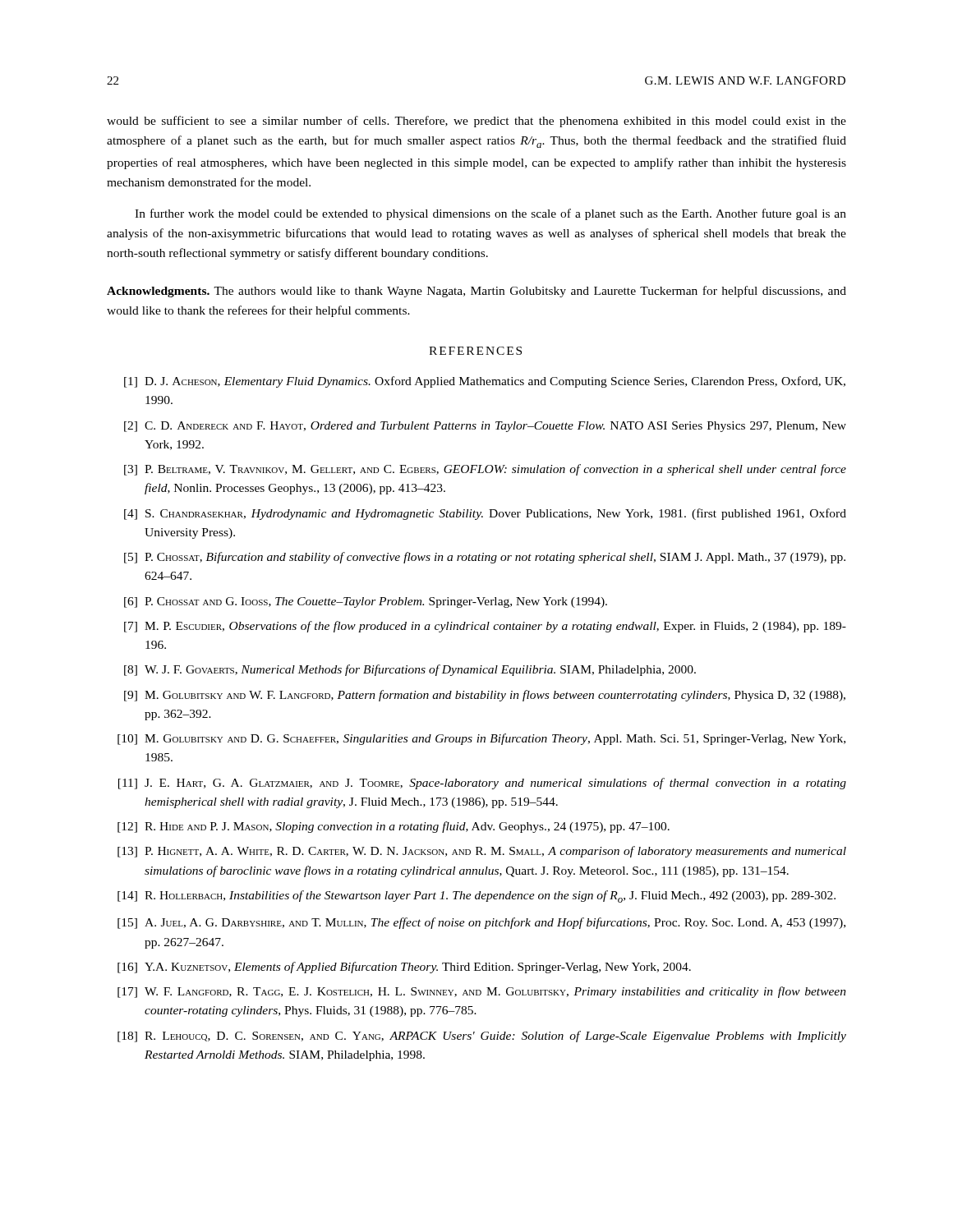Where is the passage that starts "[10] M. Golubitsky"?
The image size is (953, 1232).
pos(476,748)
